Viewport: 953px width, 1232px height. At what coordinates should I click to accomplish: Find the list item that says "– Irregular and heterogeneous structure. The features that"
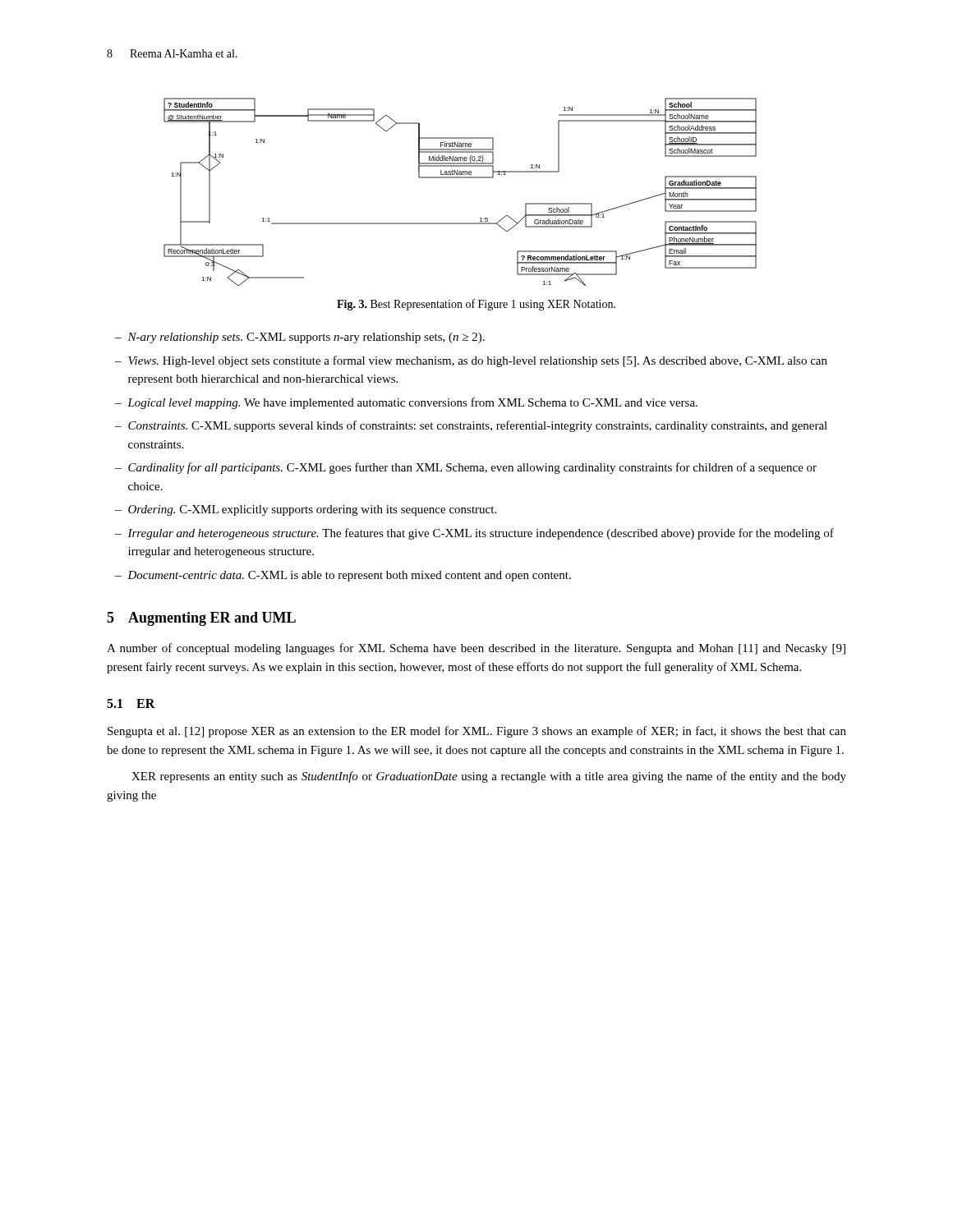(x=481, y=542)
